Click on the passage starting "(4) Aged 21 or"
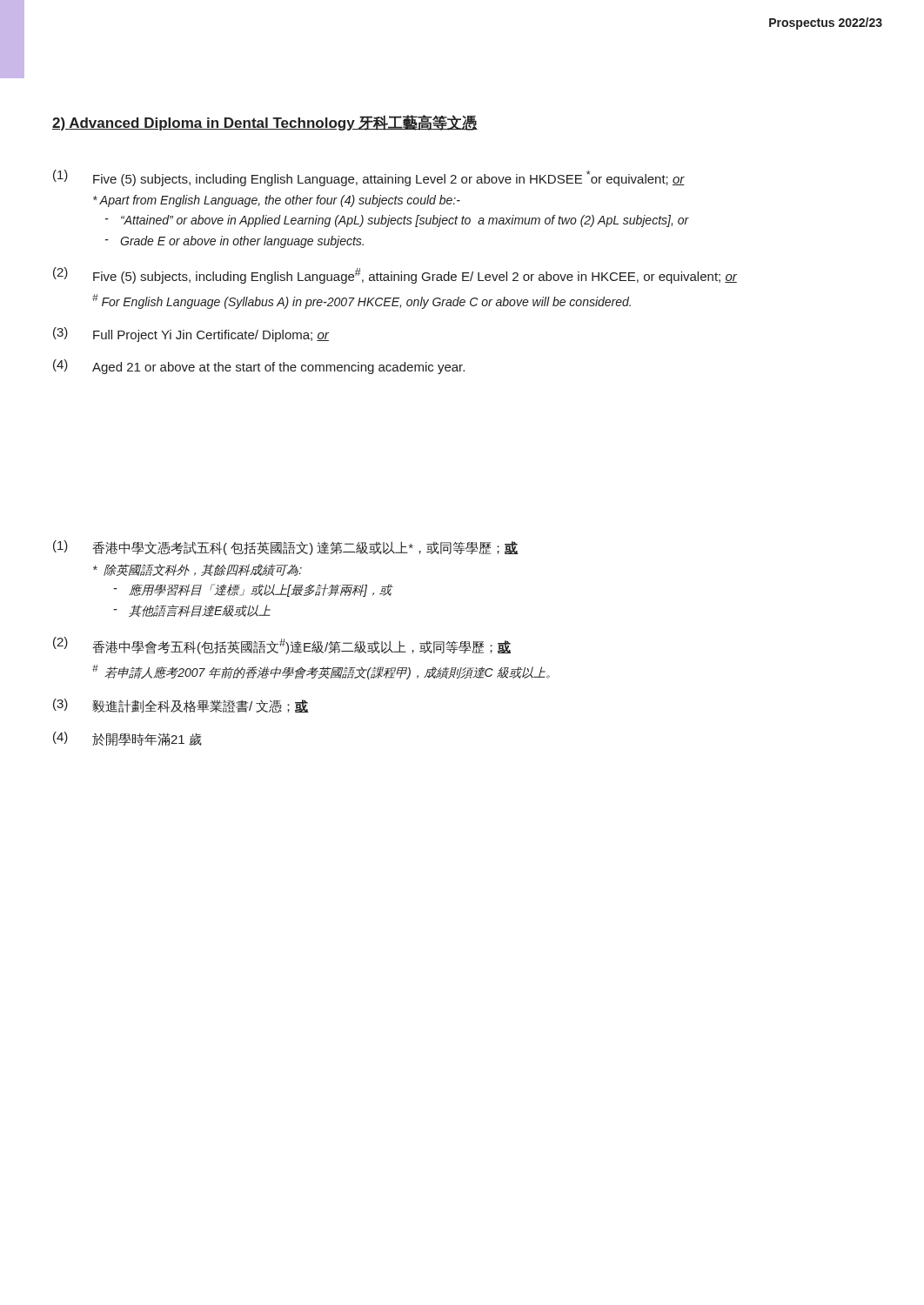924x1305 pixels. pyautogui.click(x=462, y=367)
